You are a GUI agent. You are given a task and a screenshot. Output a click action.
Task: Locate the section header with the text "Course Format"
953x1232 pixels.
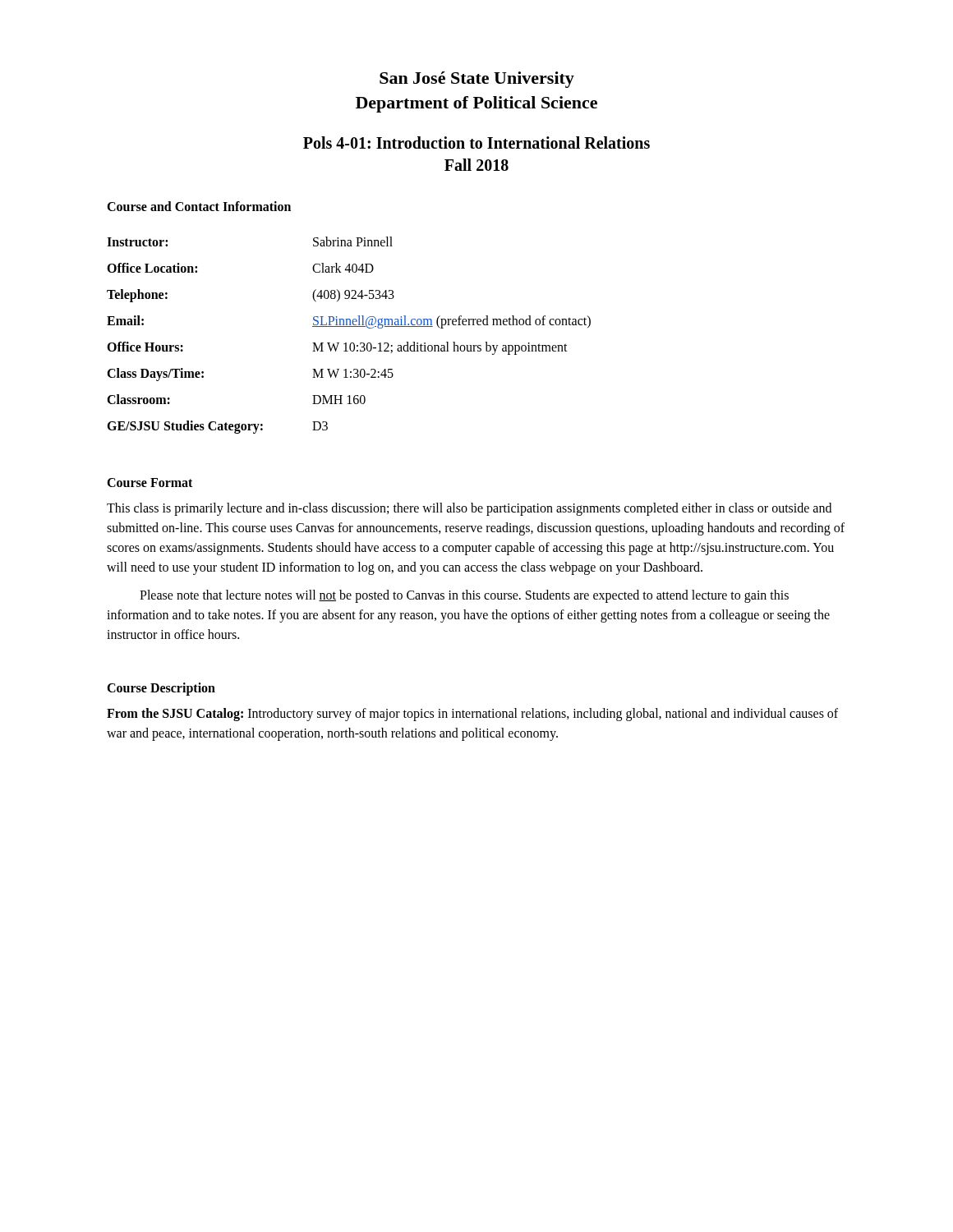(150, 483)
